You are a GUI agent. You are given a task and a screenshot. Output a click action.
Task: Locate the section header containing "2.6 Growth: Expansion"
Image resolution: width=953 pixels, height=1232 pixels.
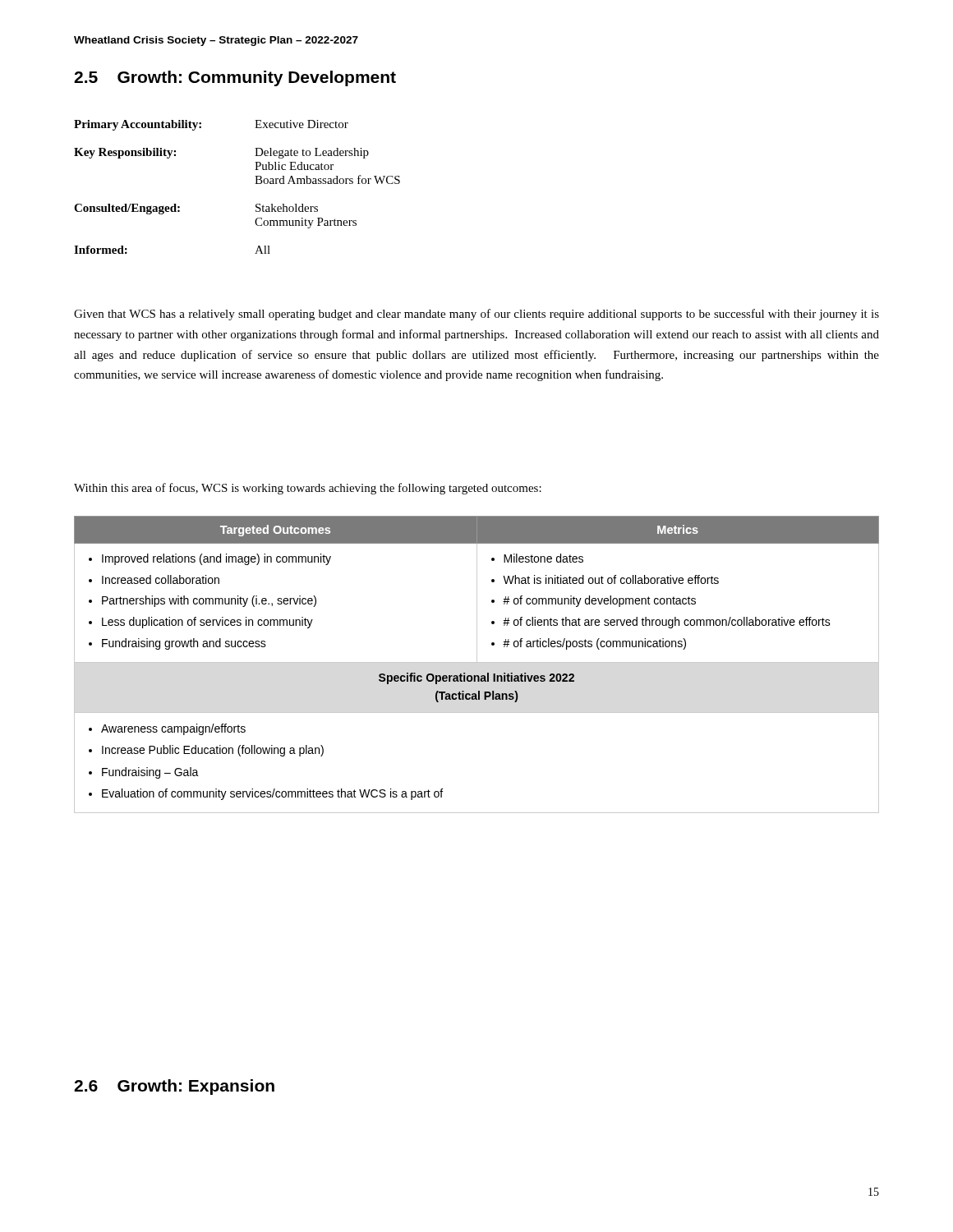coord(174,1087)
